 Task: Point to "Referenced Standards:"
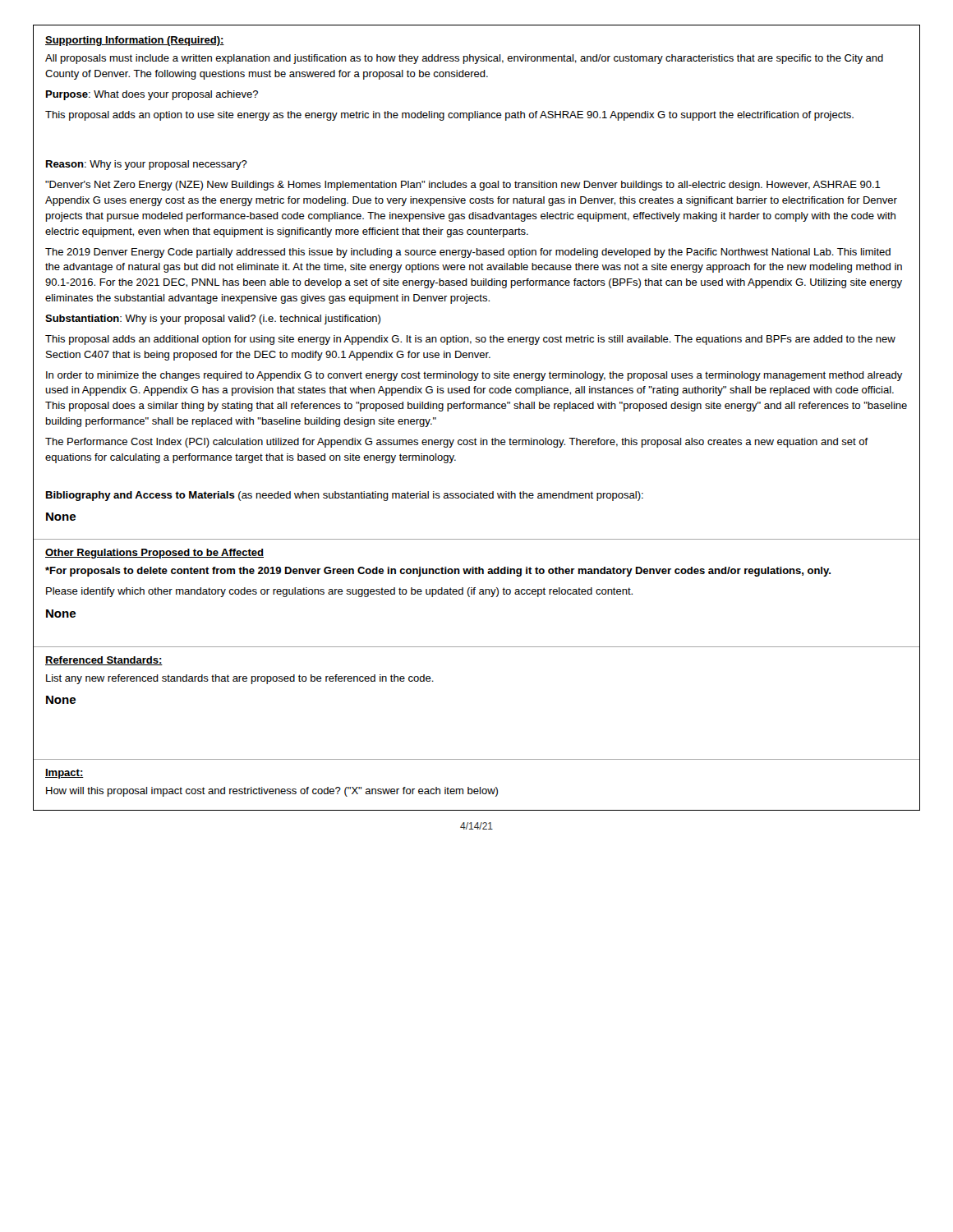pyautogui.click(x=104, y=660)
